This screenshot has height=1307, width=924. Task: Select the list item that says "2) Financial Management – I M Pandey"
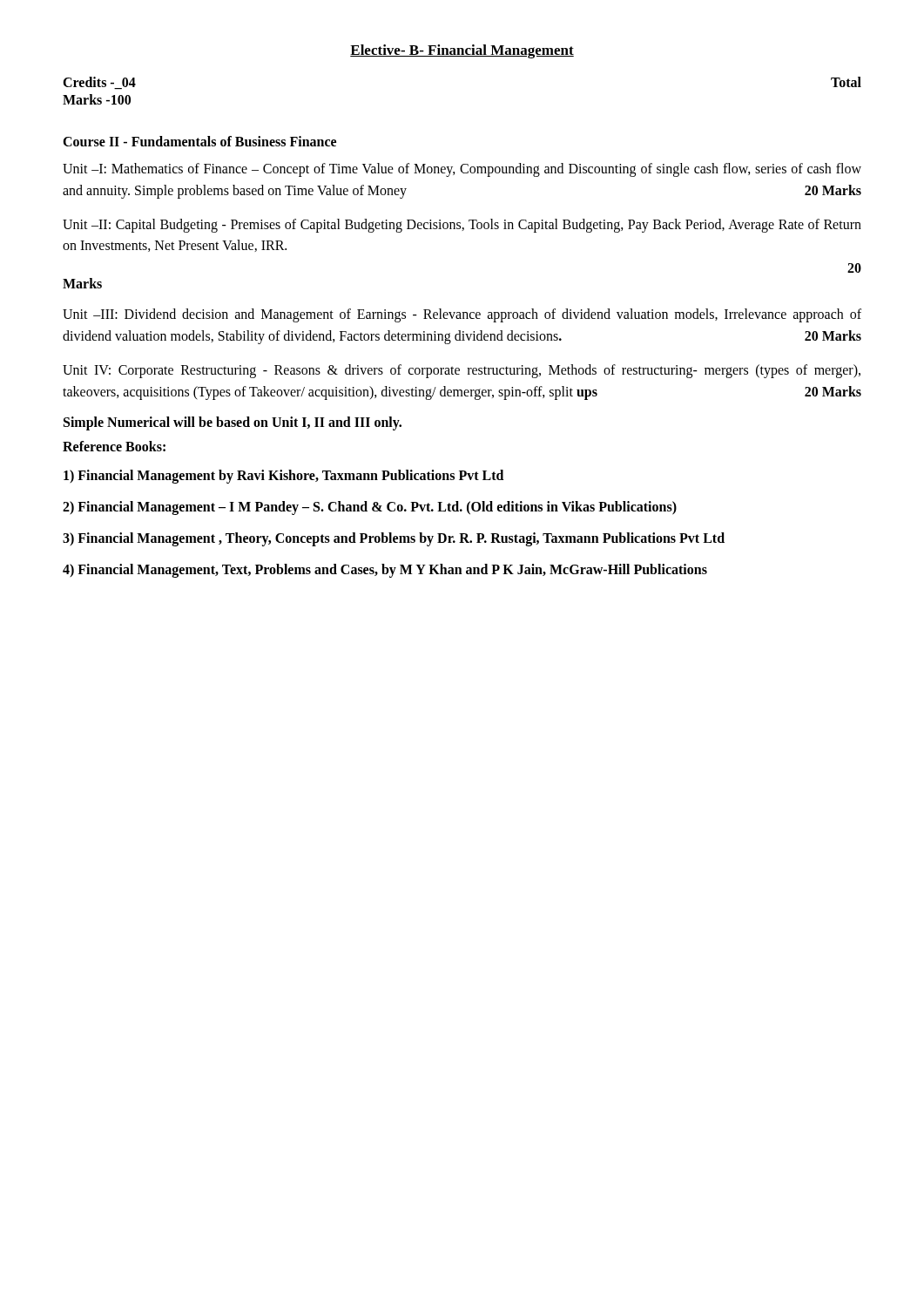370,507
